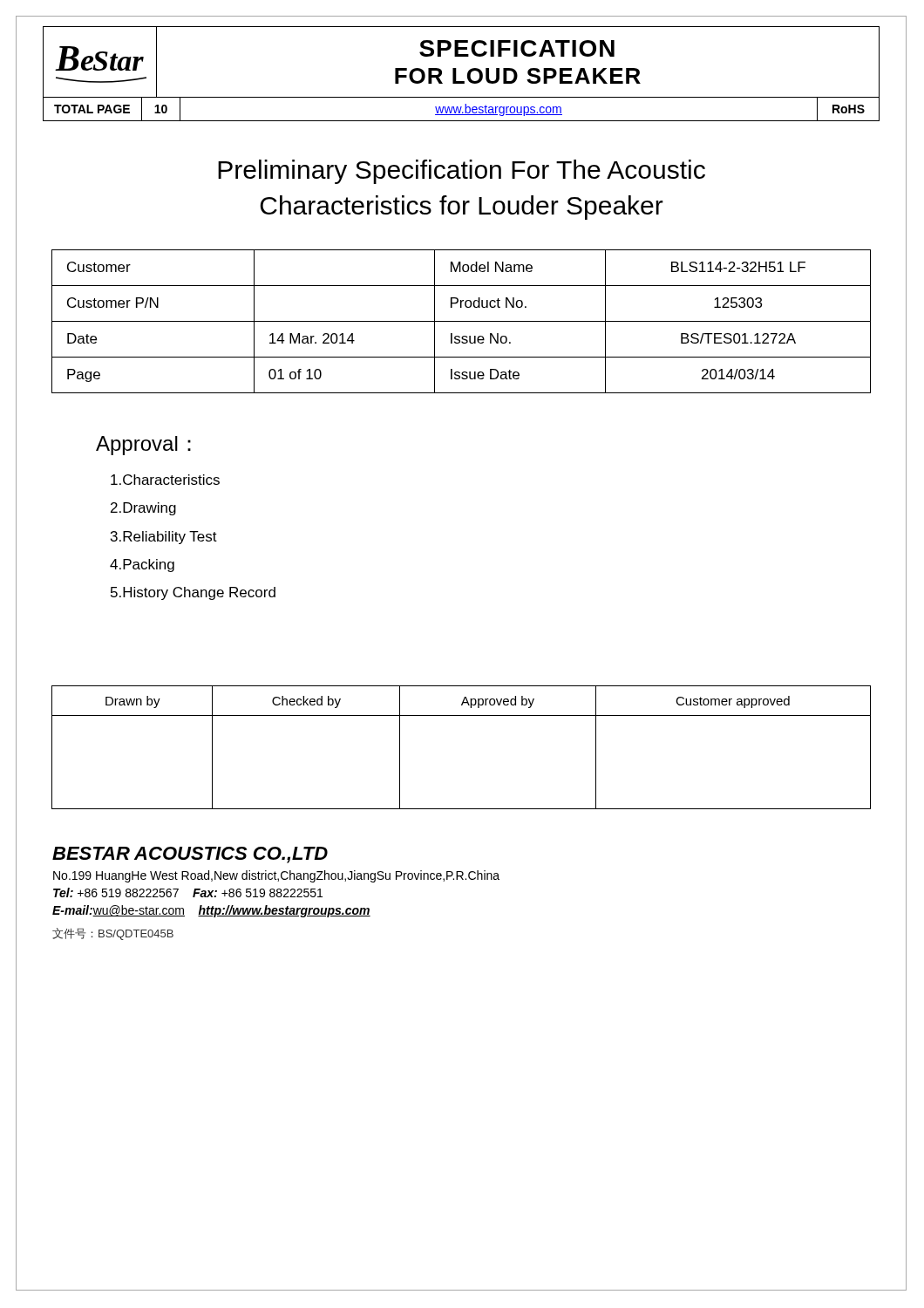Click on the table containing "BLS114-2-32H51 LF"
924x1308 pixels.
click(x=461, y=321)
